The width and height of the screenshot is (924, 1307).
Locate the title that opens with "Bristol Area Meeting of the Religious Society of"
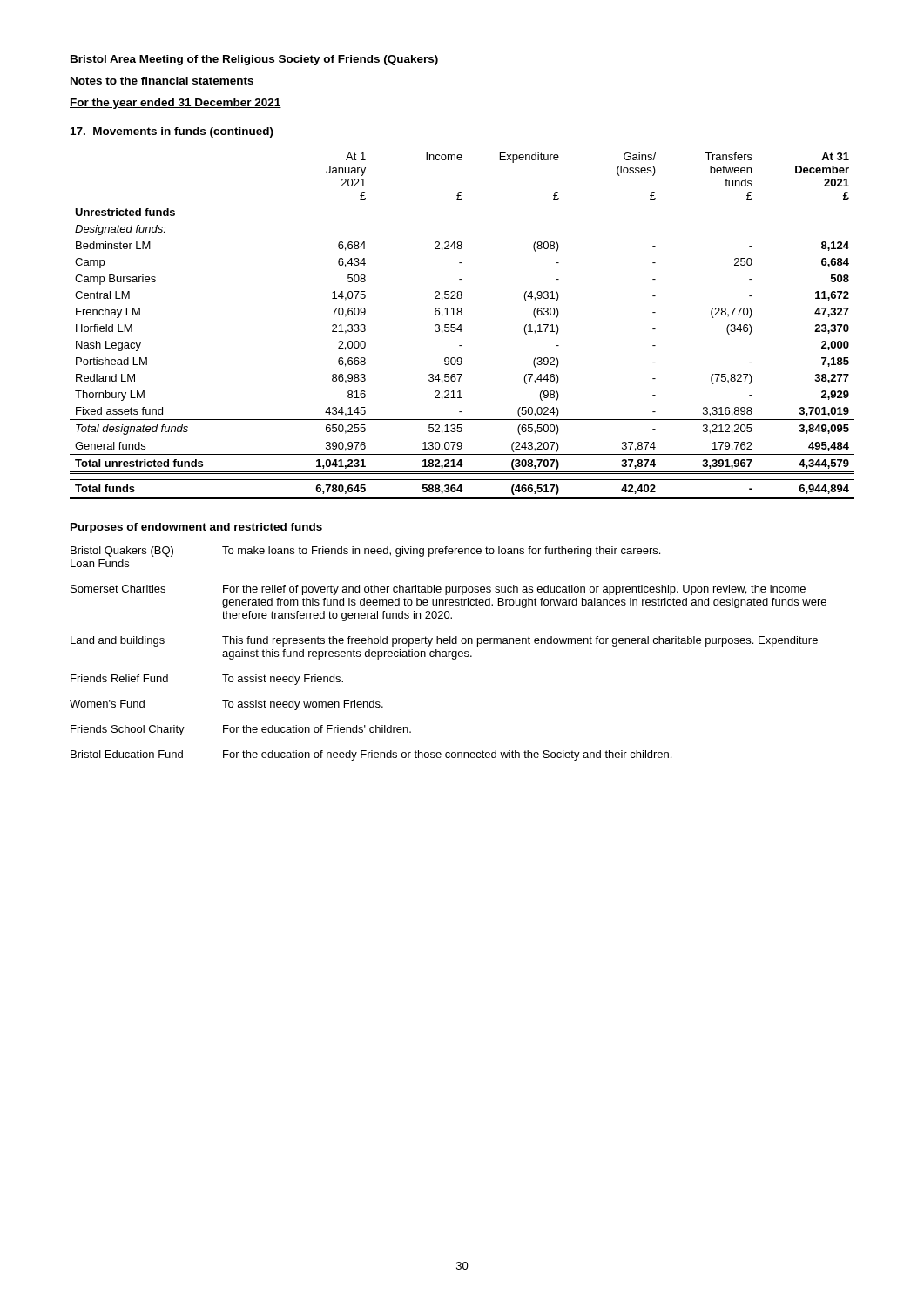(x=254, y=59)
